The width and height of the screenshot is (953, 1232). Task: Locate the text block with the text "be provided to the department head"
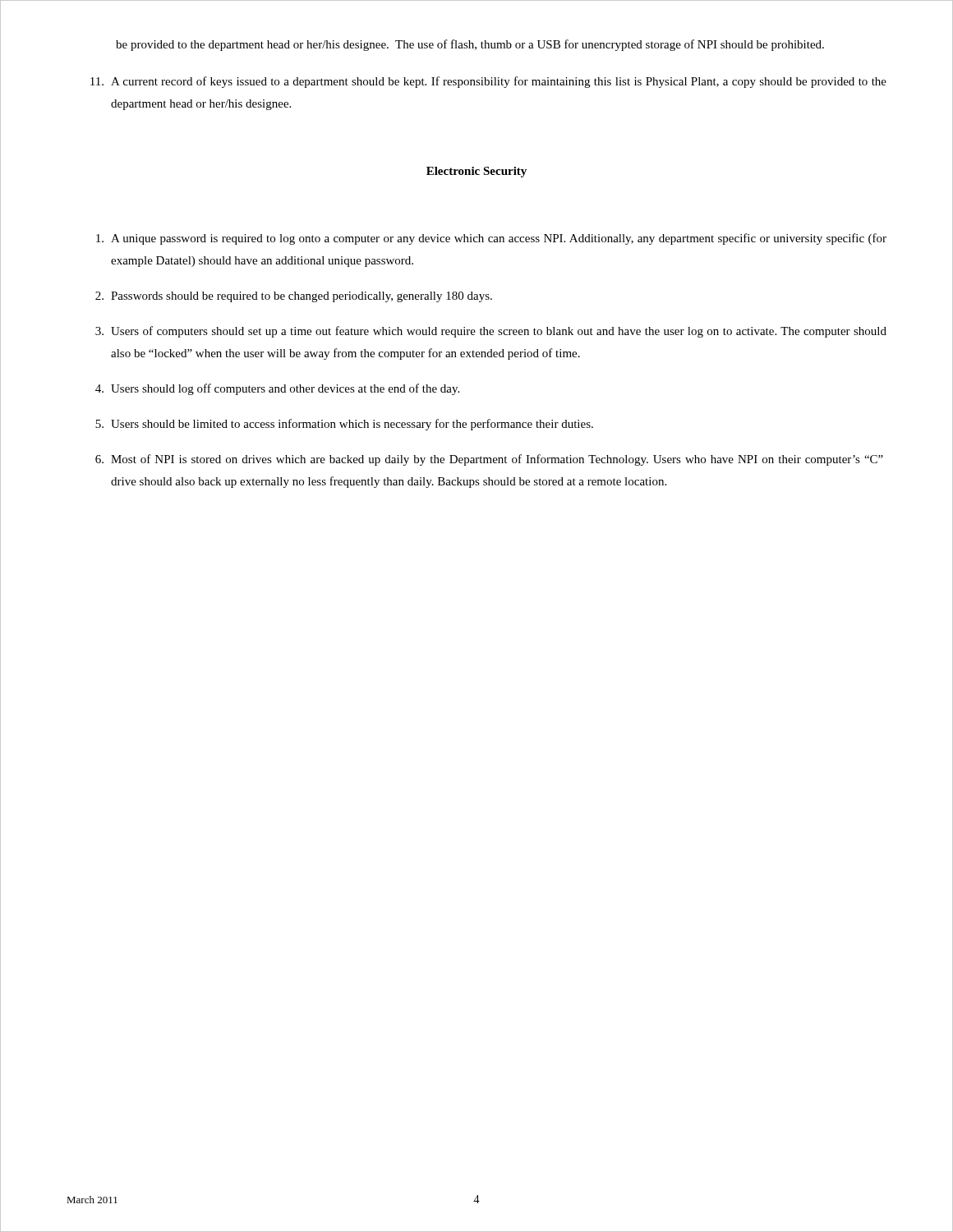tap(470, 44)
